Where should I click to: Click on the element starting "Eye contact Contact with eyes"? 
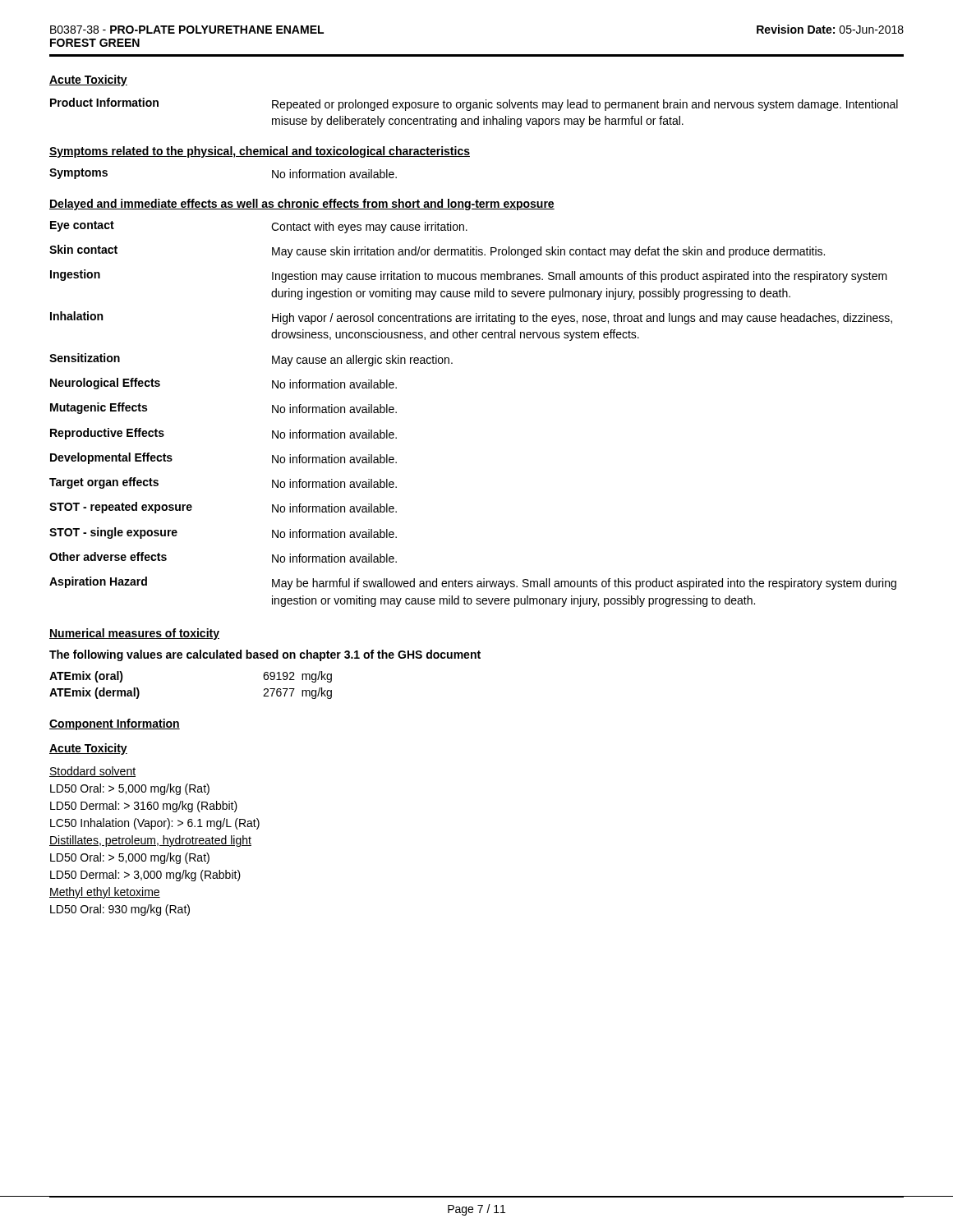pos(476,227)
